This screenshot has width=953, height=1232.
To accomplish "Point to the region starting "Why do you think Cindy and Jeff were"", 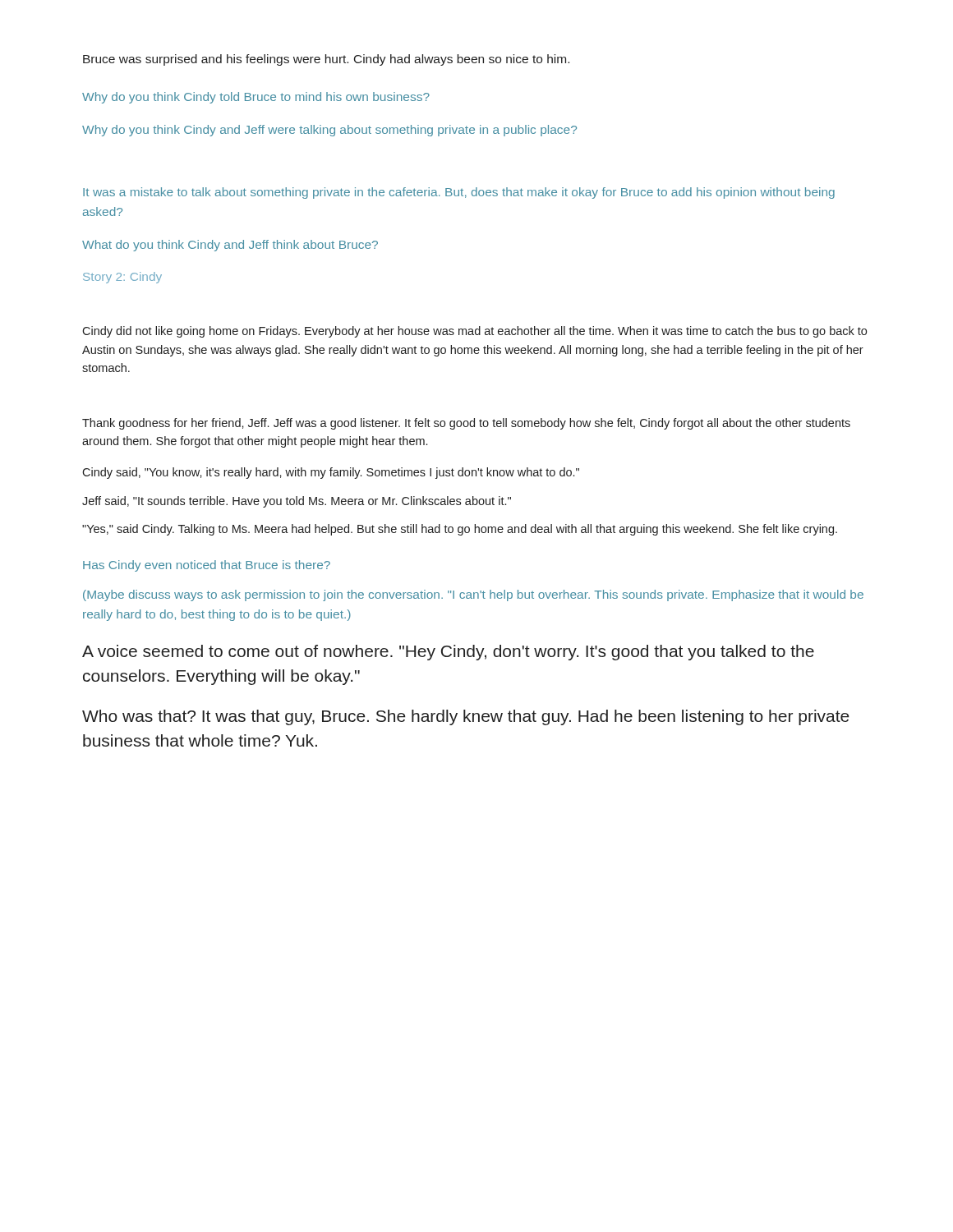I will [x=330, y=129].
